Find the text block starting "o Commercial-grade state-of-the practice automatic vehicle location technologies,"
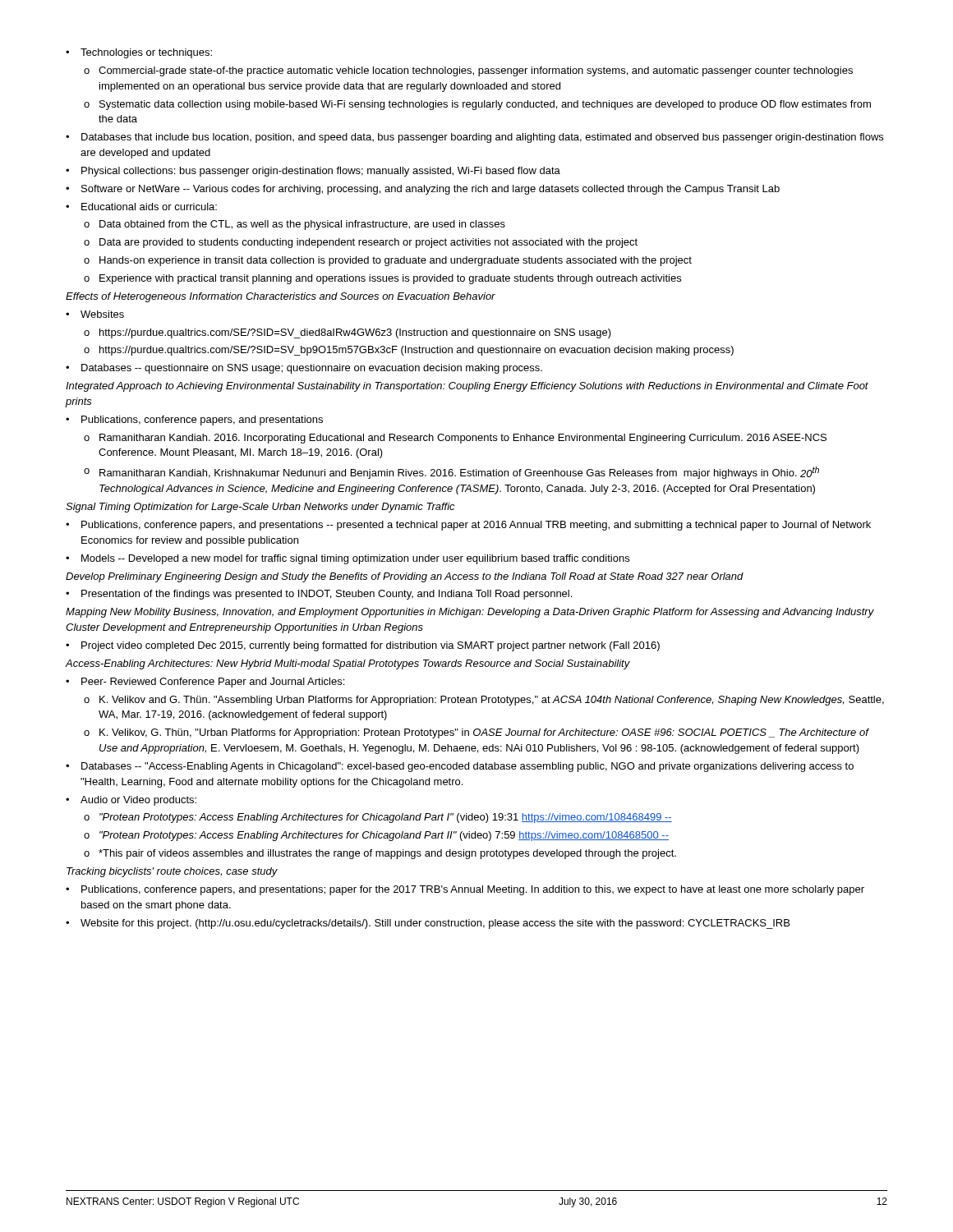953x1232 pixels. [486, 79]
